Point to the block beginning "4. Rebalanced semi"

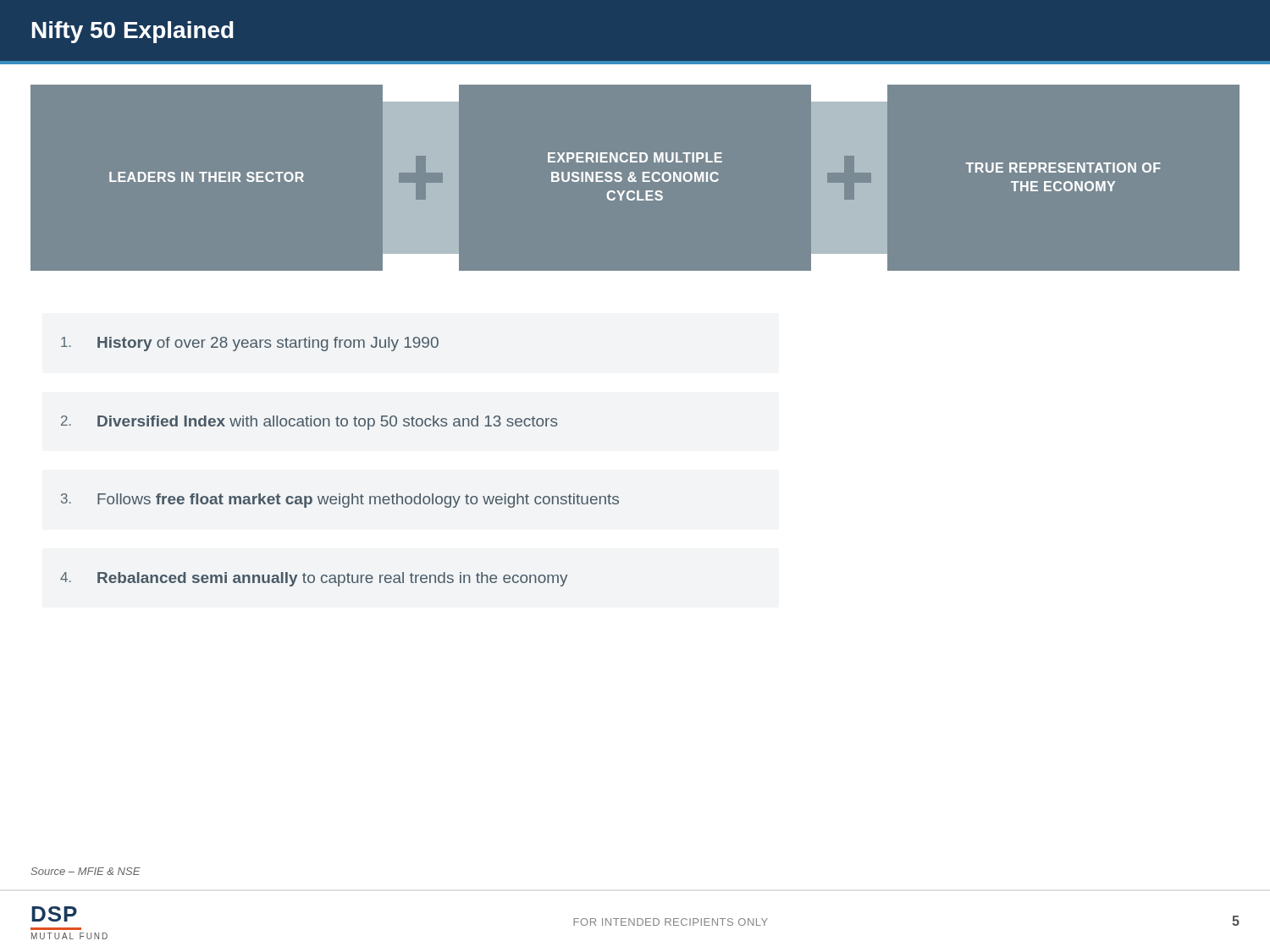411,578
